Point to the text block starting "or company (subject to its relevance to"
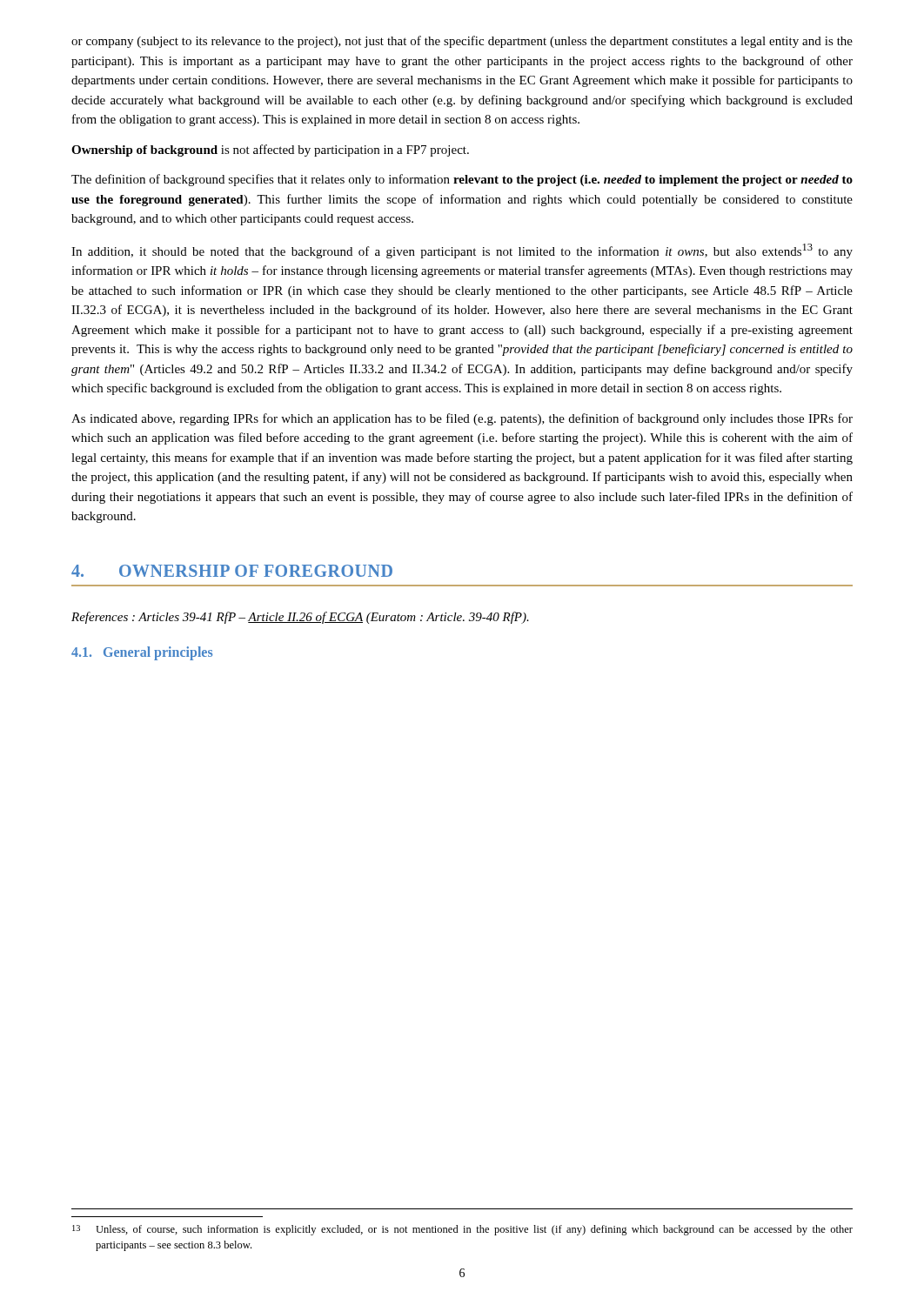Image resolution: width=924 pixels, height=1305 pixels. pos(462,80)
